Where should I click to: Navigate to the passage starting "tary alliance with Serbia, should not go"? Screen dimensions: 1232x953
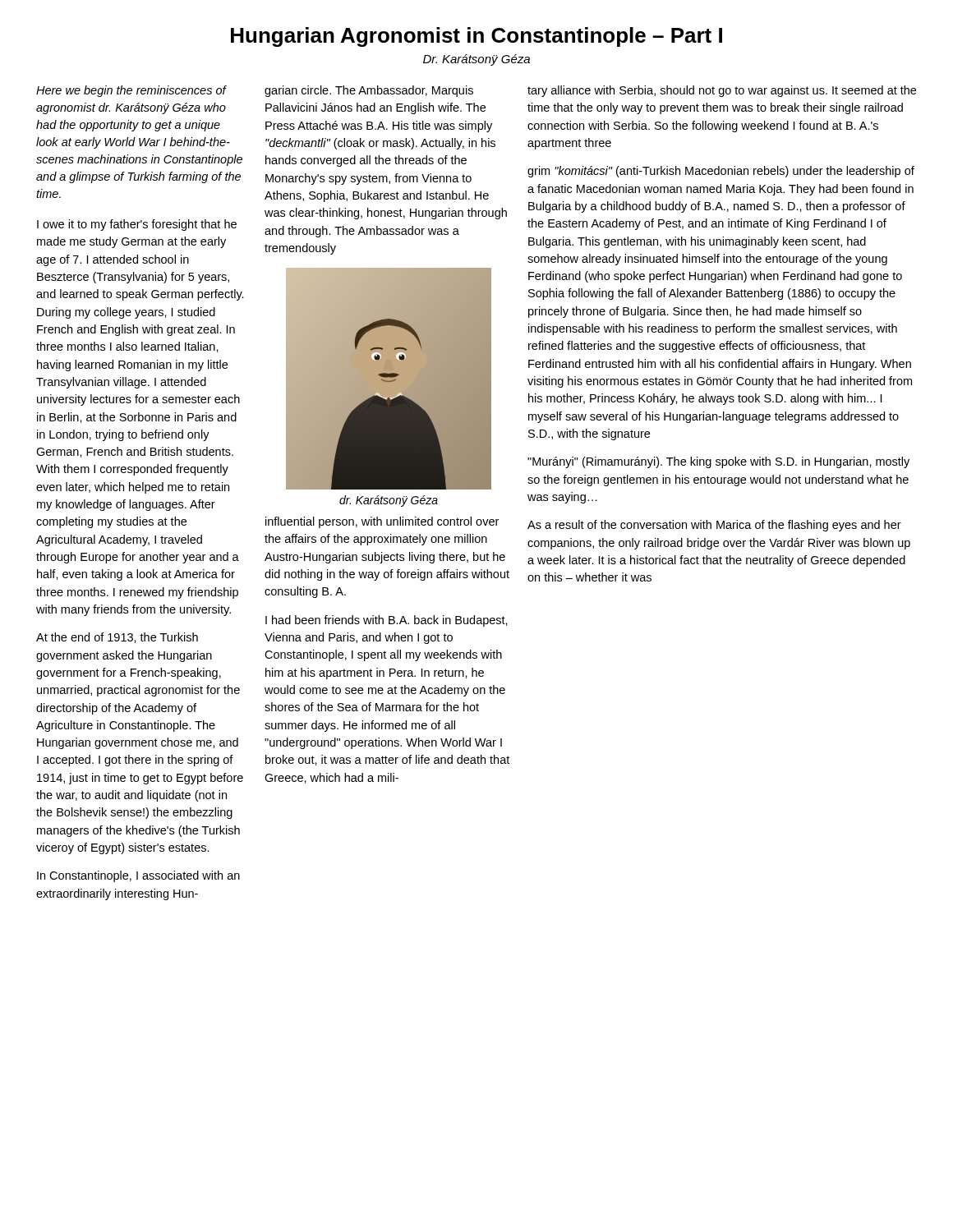pyautogui.click(x=722, y=117)
